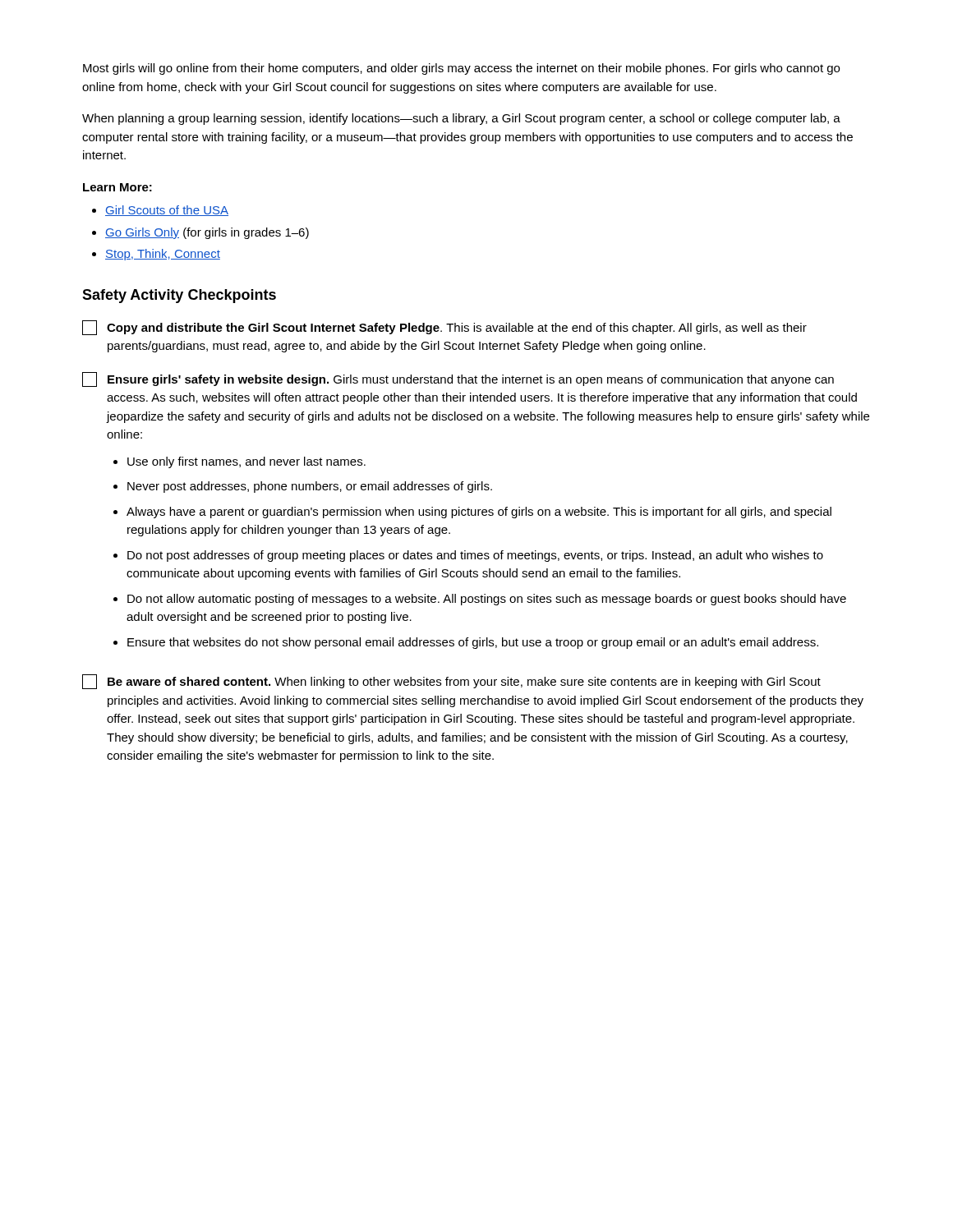Locate the text block that reads "Most girls will go online from their home"
Screen dimensions: 1232x953
click(x=461, y=77)
